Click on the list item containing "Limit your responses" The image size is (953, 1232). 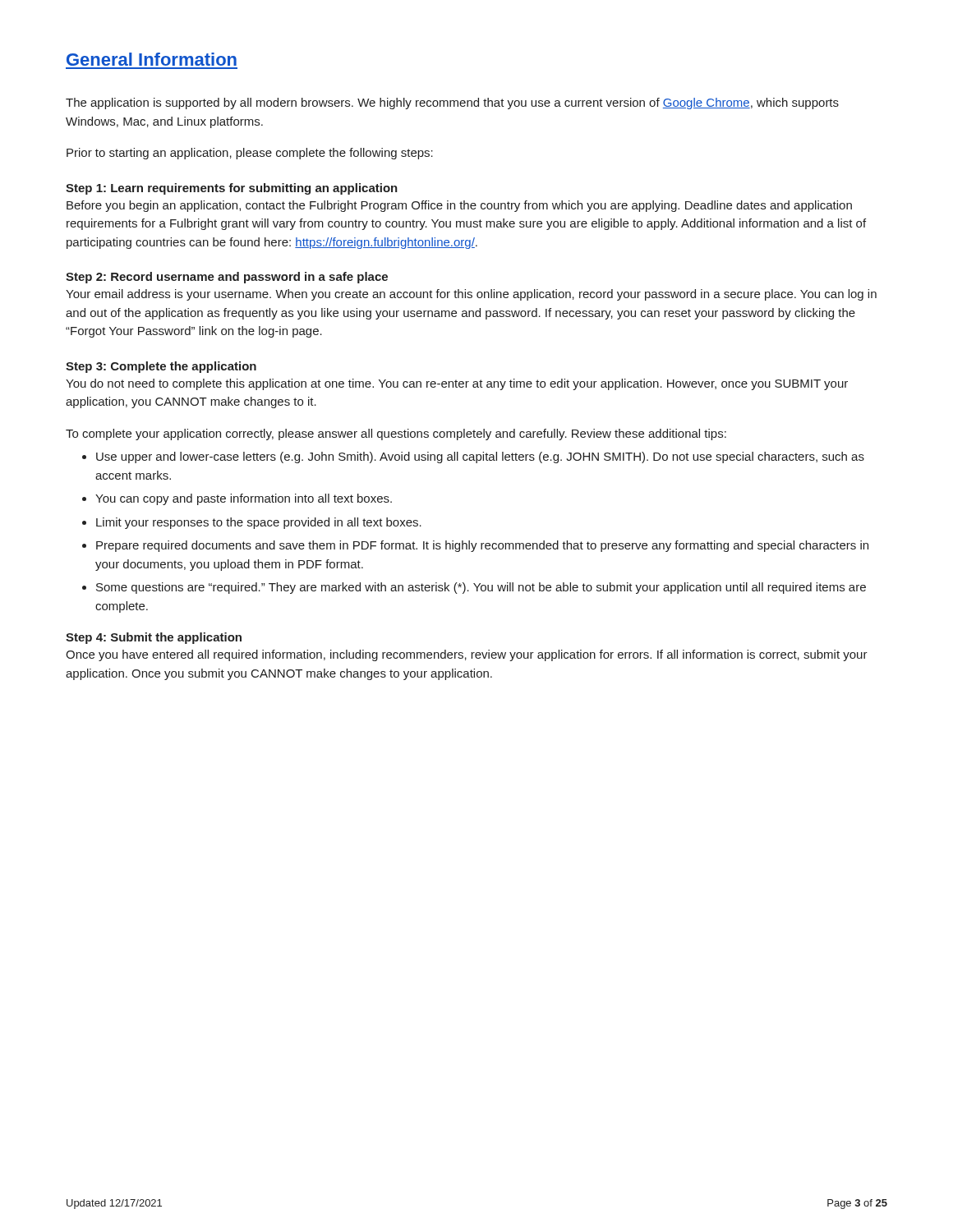click(259, 522)
